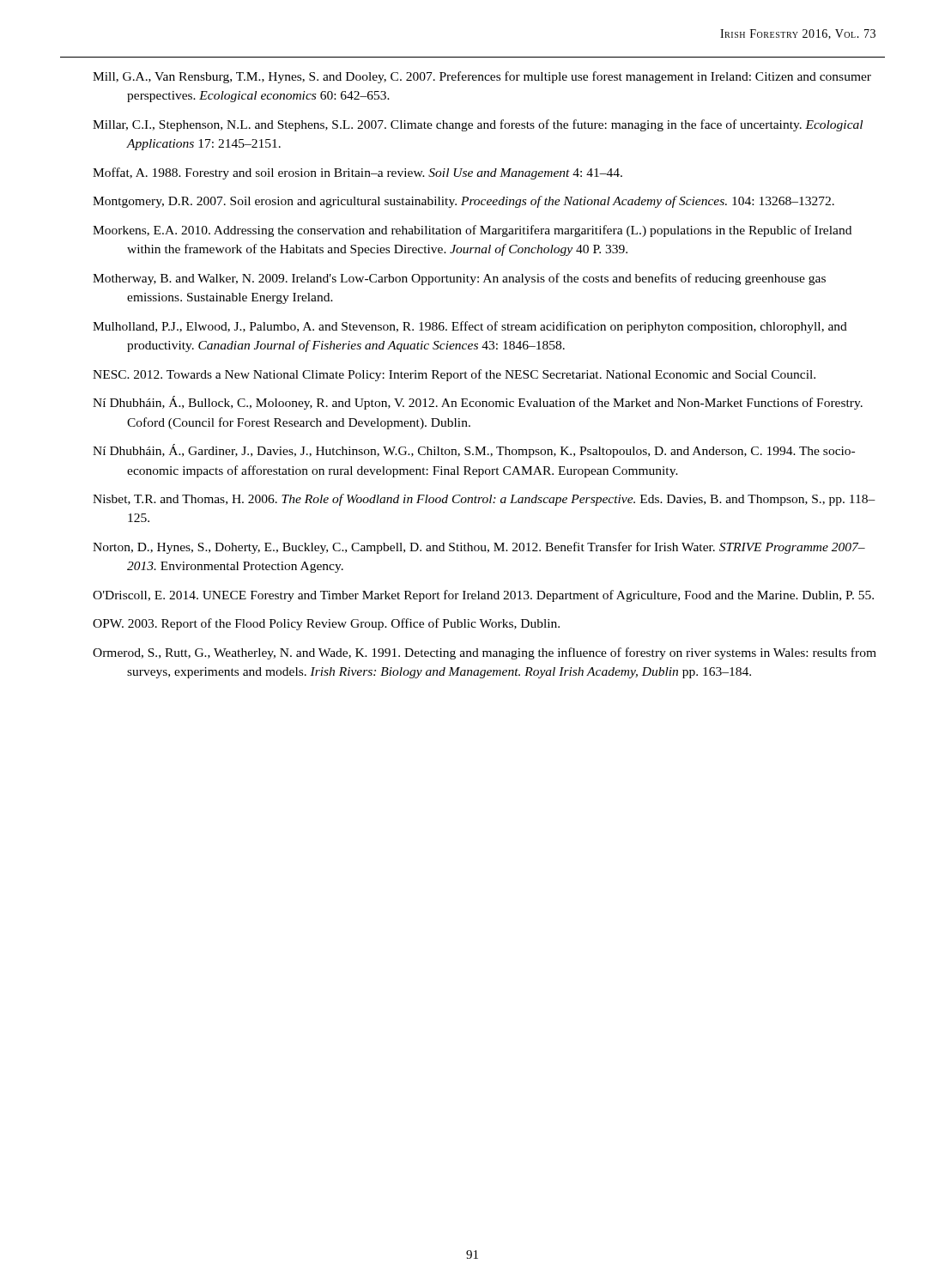Click the passage that begins "Mill, G.A., Van Rensburg, T.M., Hynes, S. and"
945x1288 pixels.
point(482,86)
